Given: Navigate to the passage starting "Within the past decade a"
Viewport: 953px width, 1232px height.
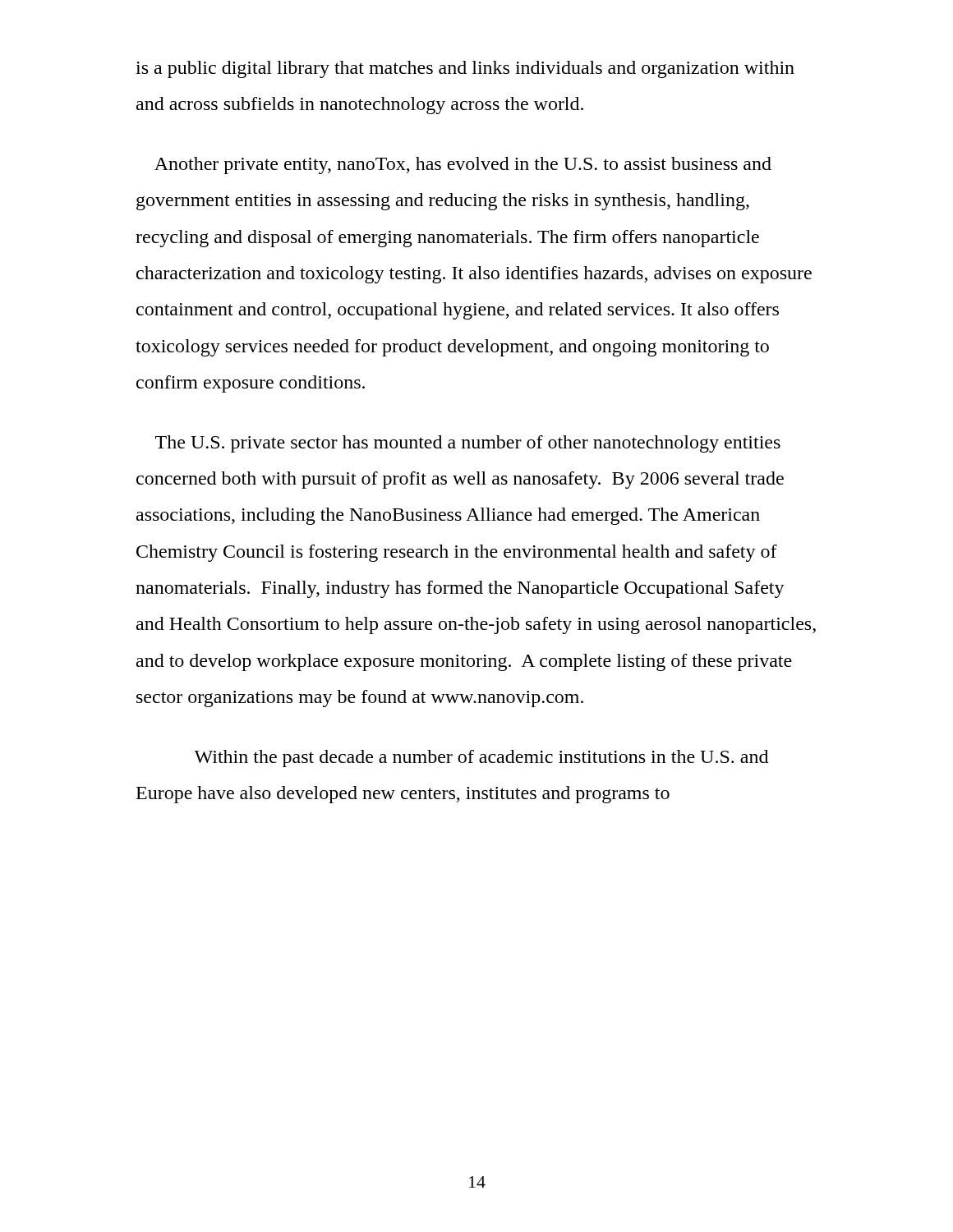Looking at the screenshot, I should pos(452,774).
